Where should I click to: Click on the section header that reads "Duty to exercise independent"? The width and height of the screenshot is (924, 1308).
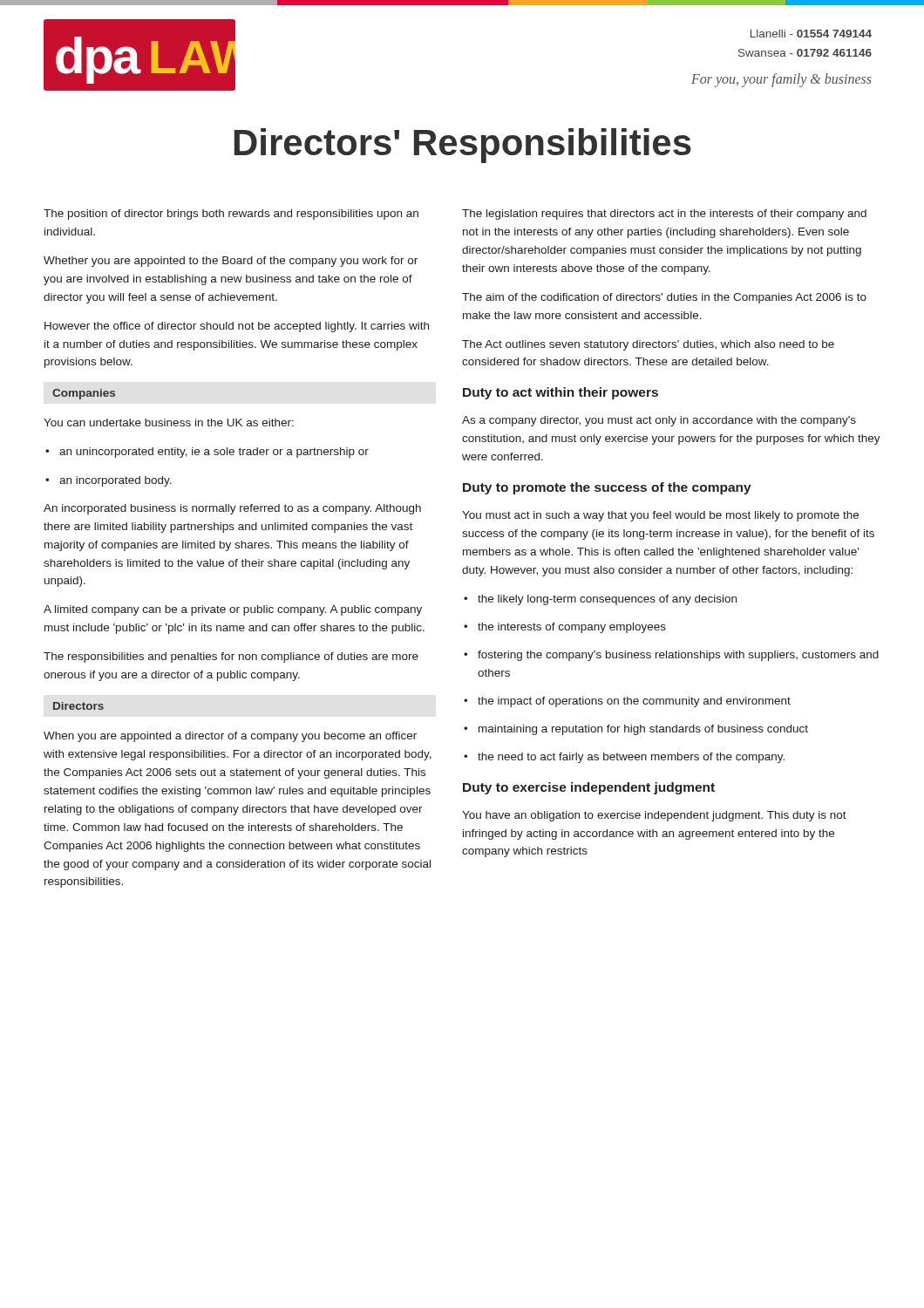tap(671, 787)
